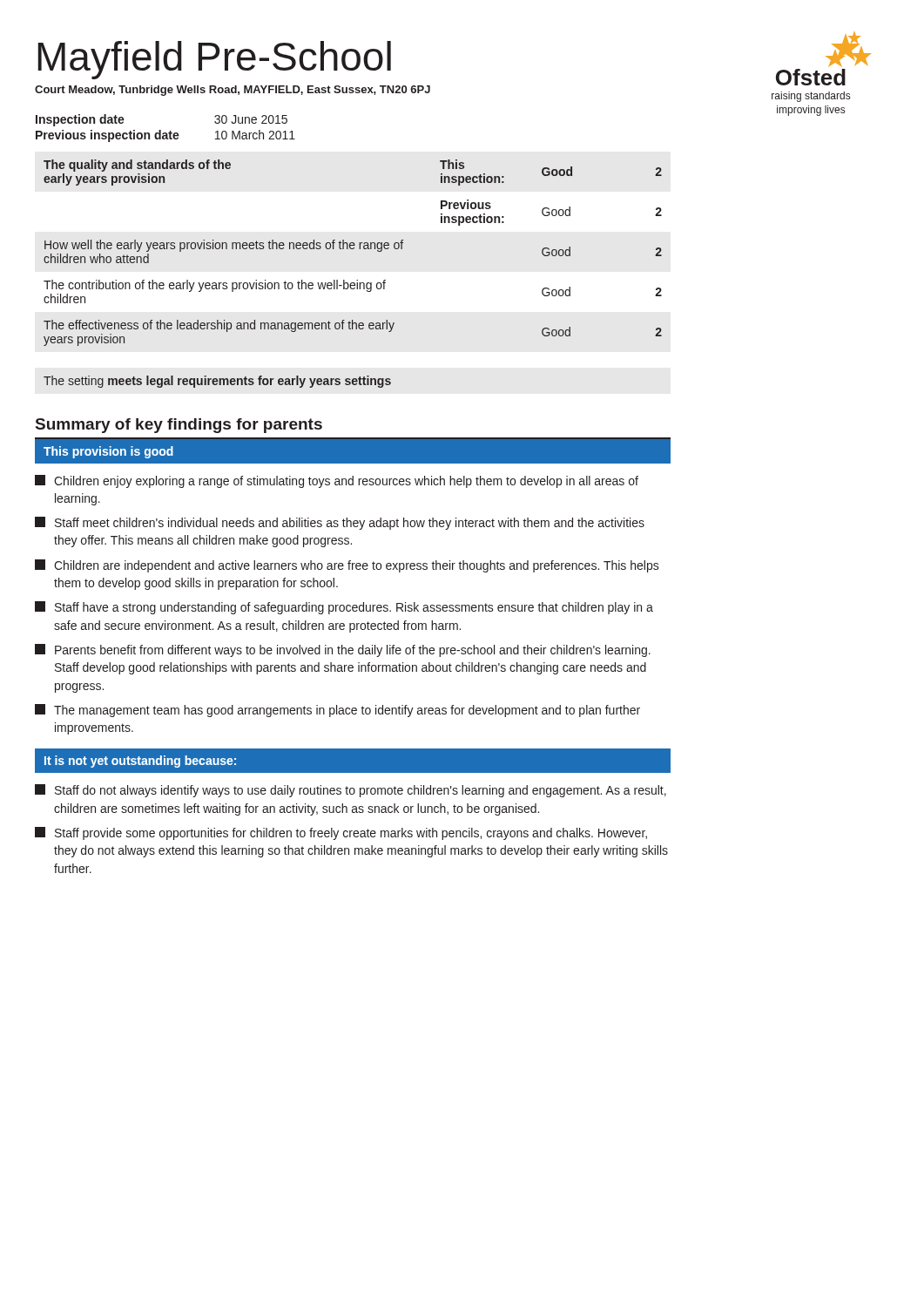Select the list item that reads "Staff provide some"
Image resolution: width=924 pixels, height=1307 pixels.
coord(353,851)
